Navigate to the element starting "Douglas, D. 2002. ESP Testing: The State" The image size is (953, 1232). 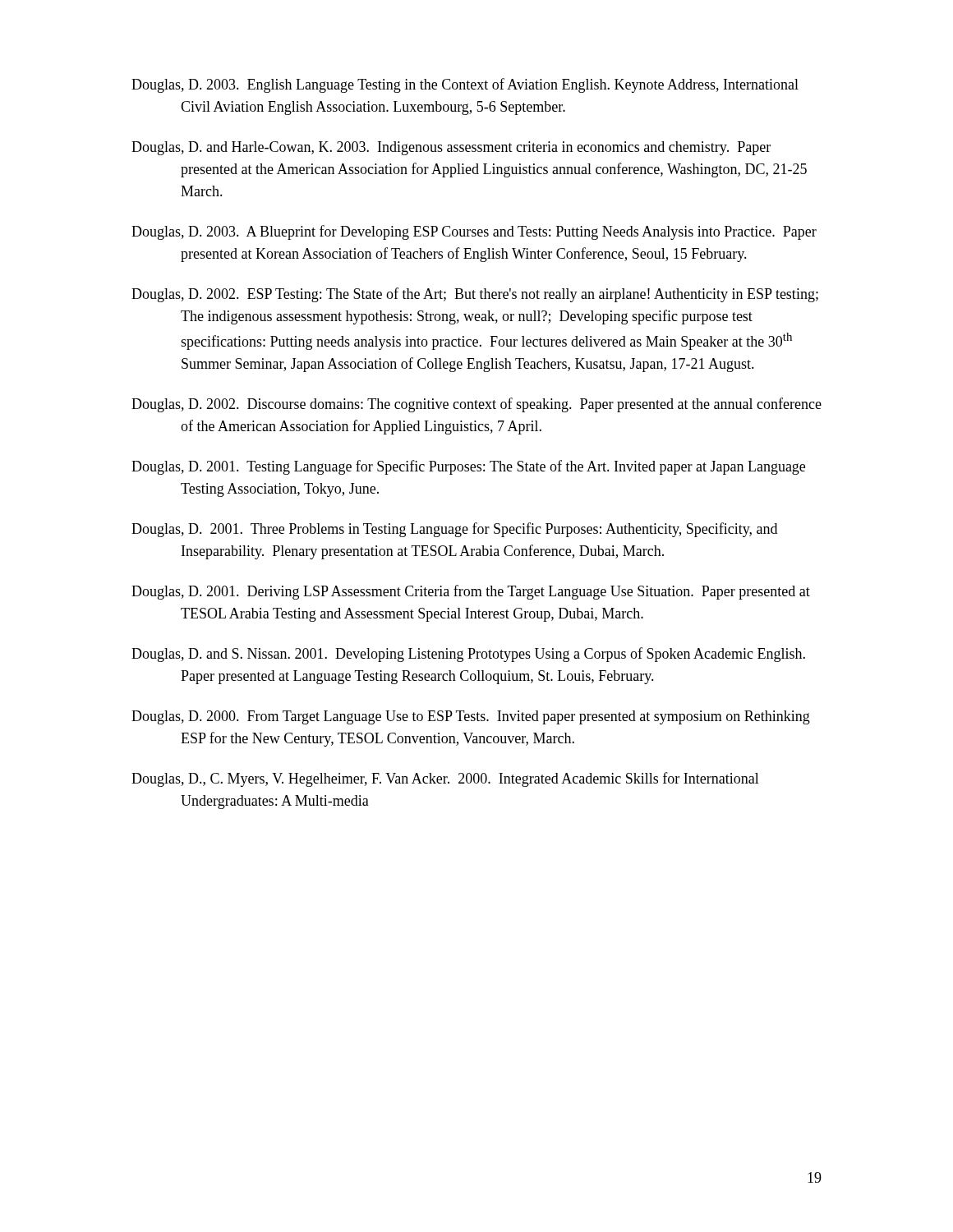pyautogui.click(x=475, y=329)
